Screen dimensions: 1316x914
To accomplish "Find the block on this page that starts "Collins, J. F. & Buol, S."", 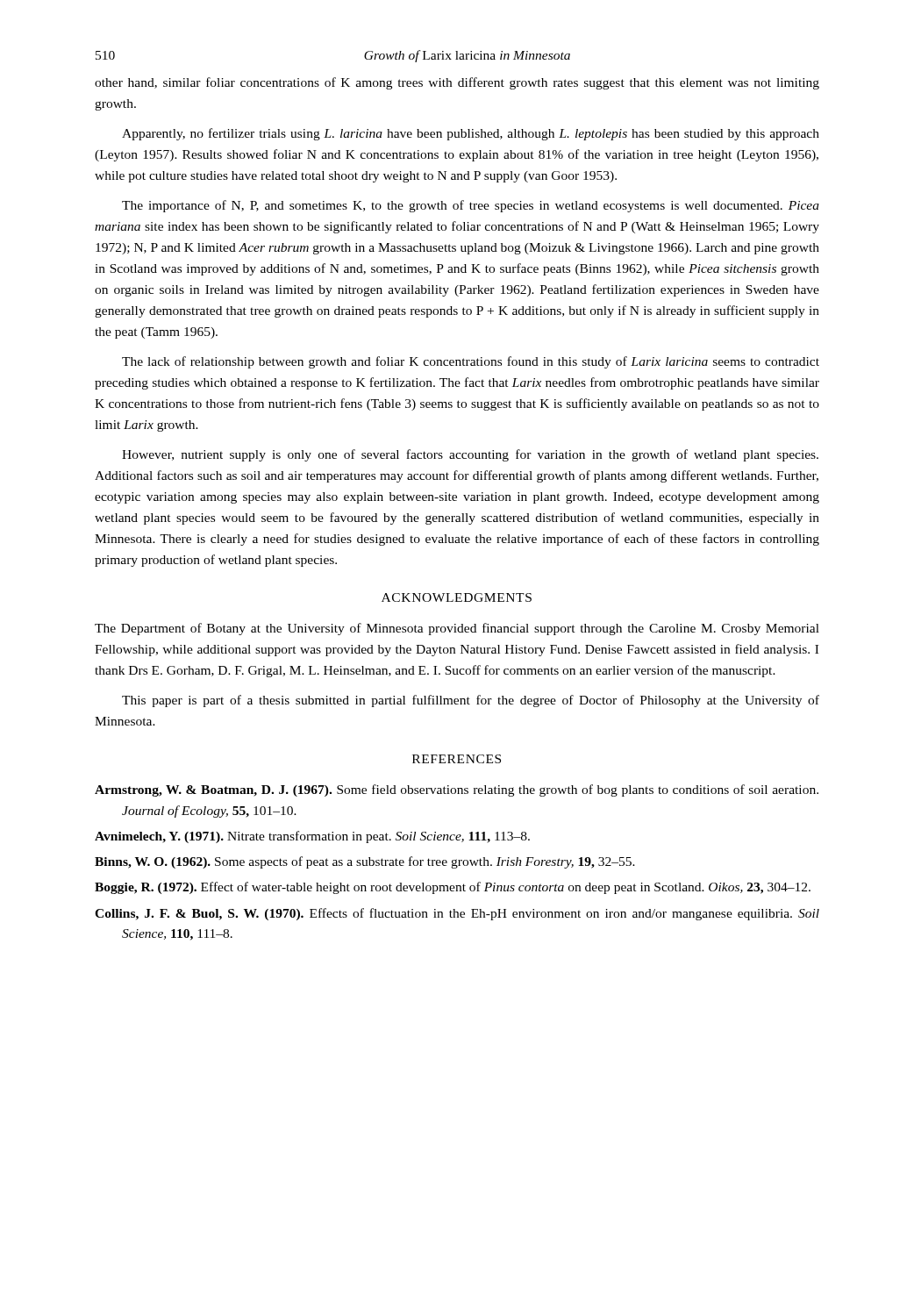I will tap(457, 923).
